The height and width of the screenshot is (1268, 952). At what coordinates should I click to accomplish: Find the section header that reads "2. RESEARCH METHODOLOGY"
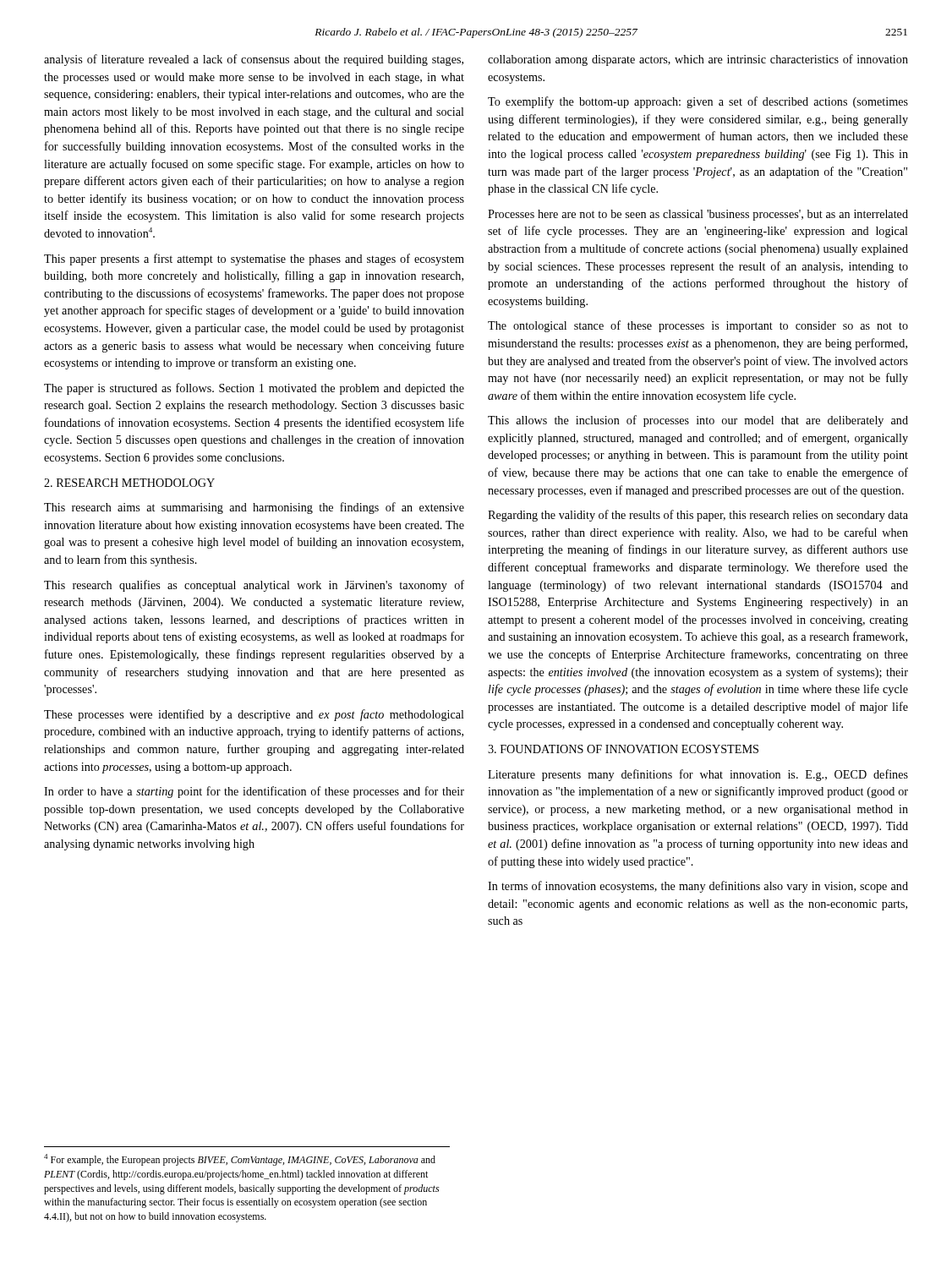[x=129, y=483]
